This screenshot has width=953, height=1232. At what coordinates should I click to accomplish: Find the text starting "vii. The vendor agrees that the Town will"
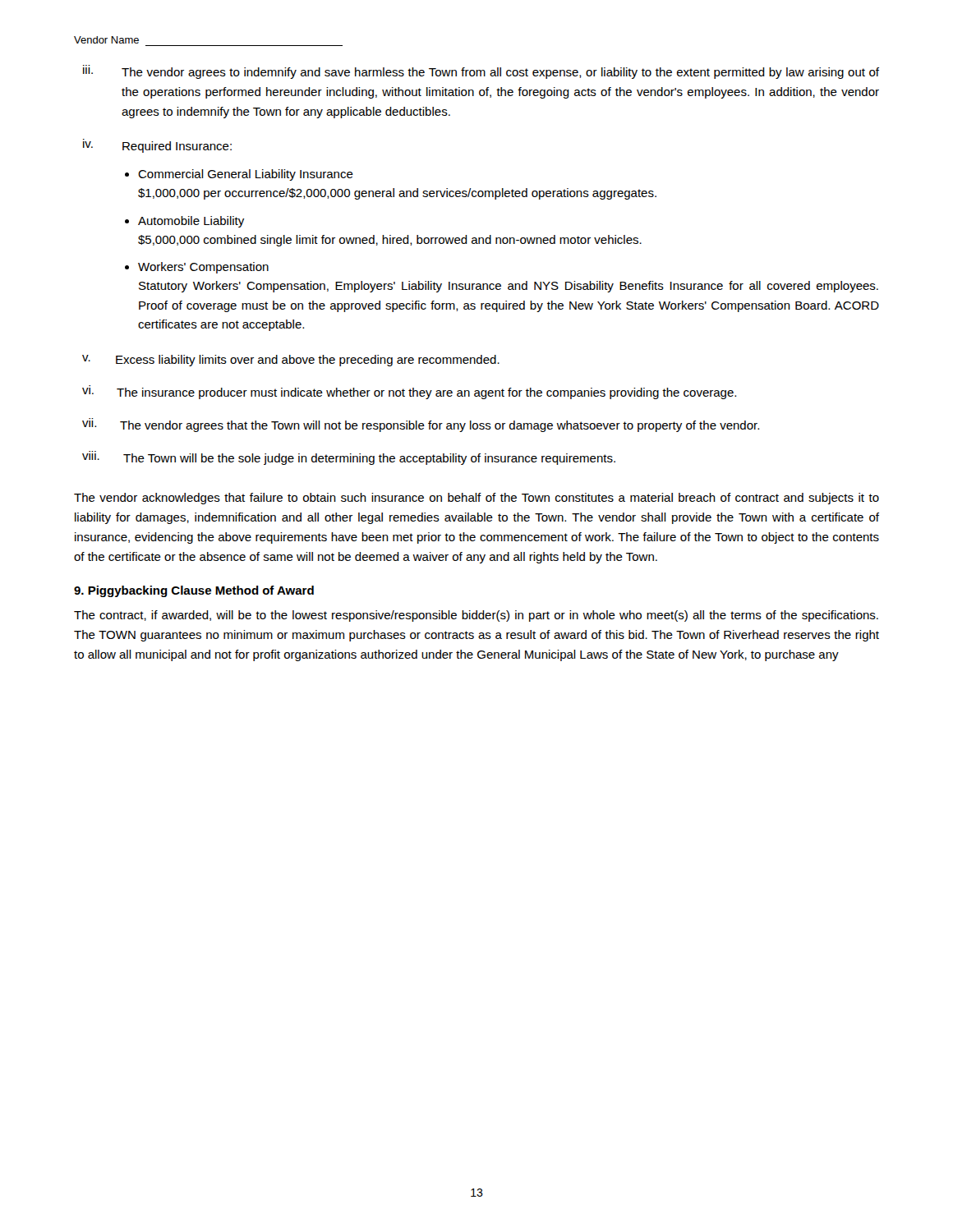pyautogui.click(x=481, y=425)
